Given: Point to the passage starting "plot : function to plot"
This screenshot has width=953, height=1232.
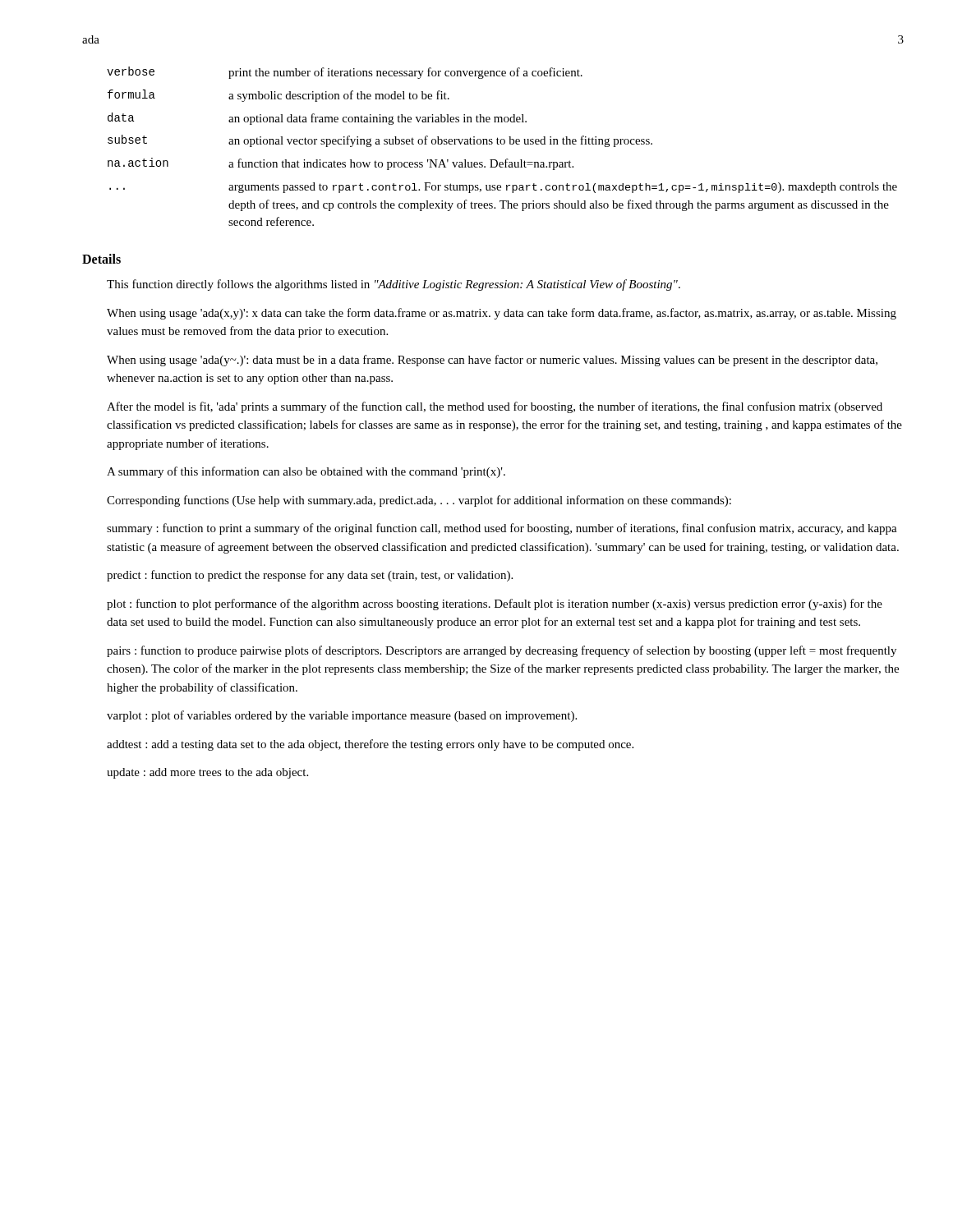Looking at the screenshot, I should 505,613.
